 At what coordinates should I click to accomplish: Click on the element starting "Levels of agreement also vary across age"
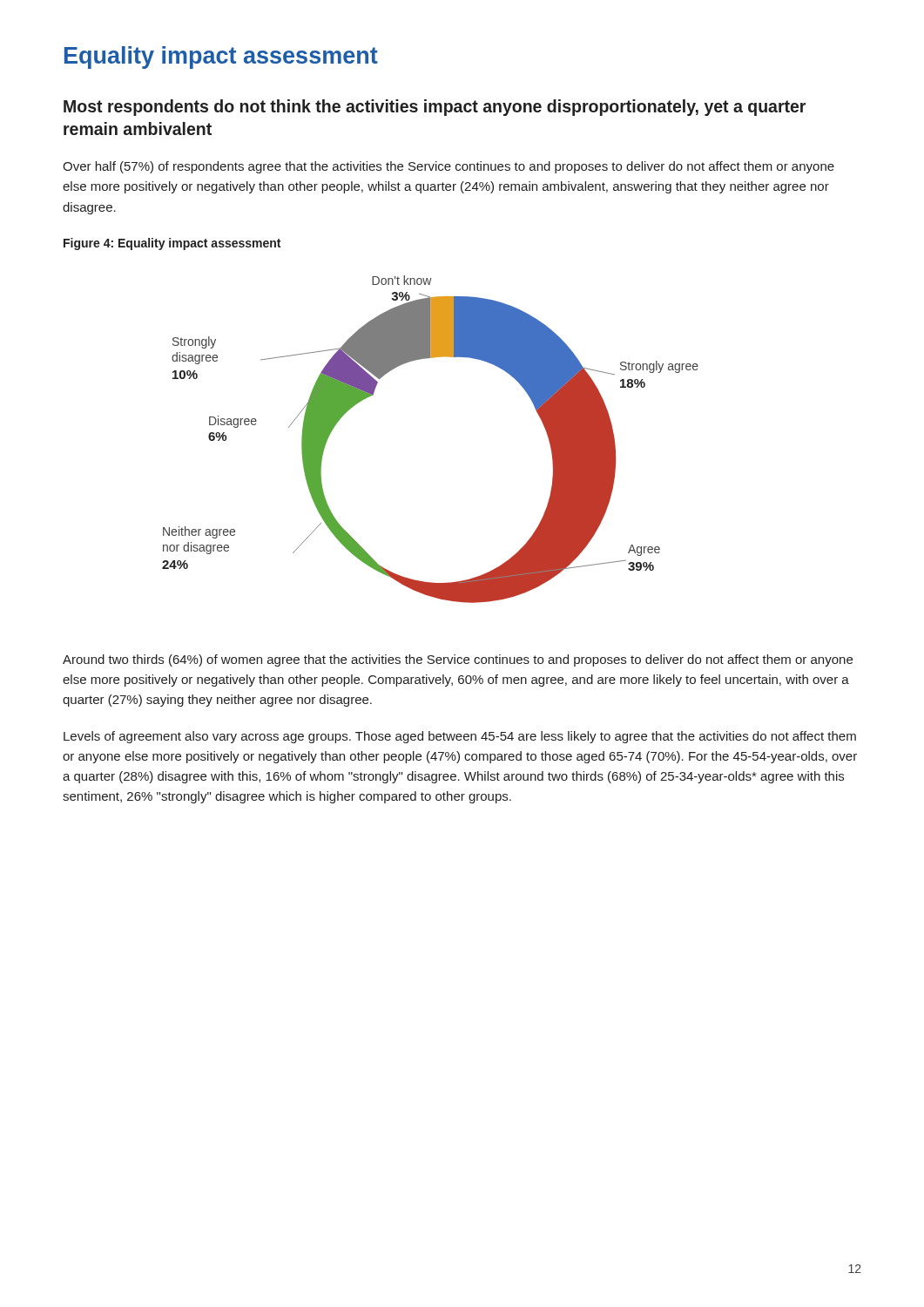point(460,766)
